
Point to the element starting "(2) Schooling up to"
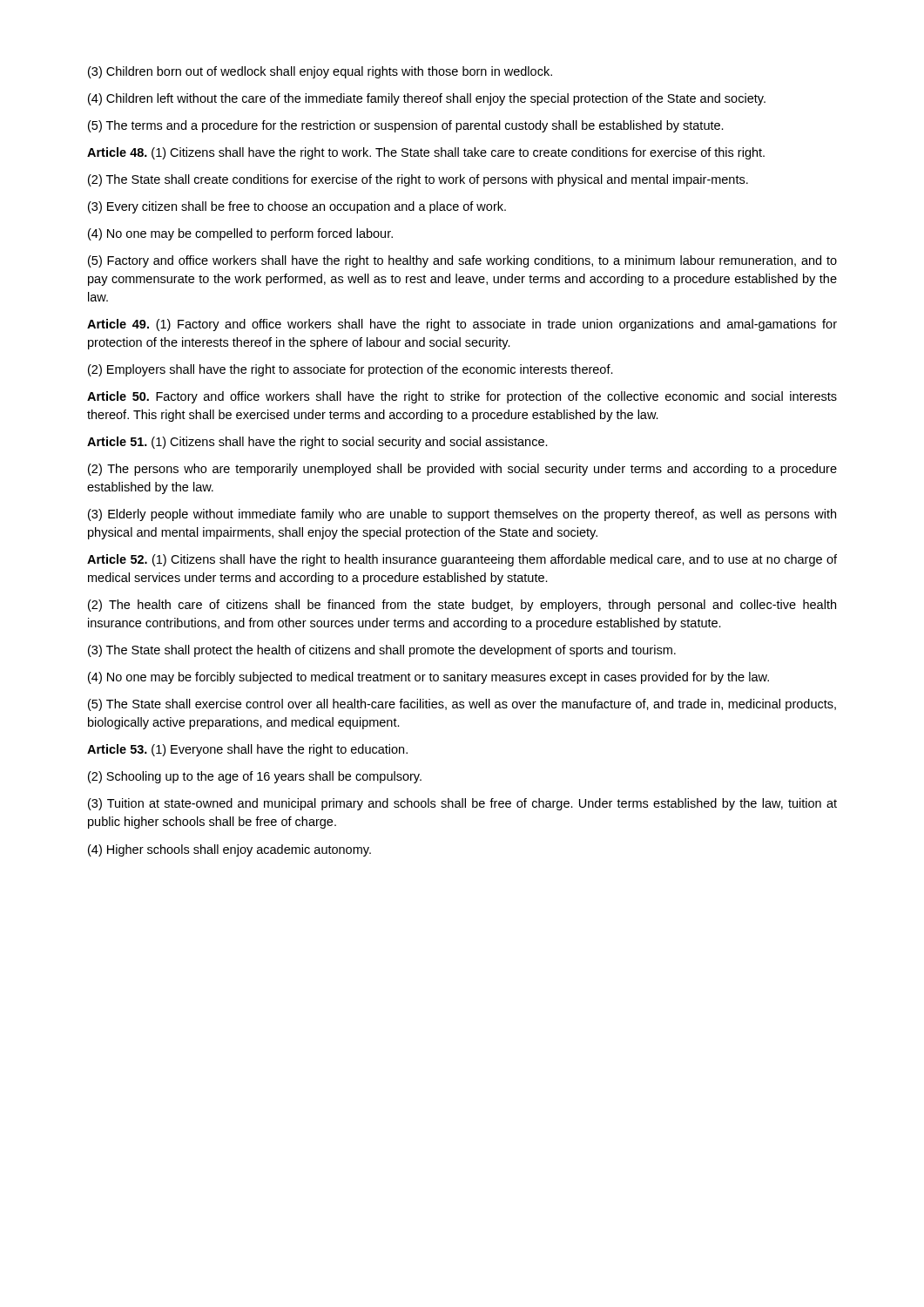click(x=255, y=777)
